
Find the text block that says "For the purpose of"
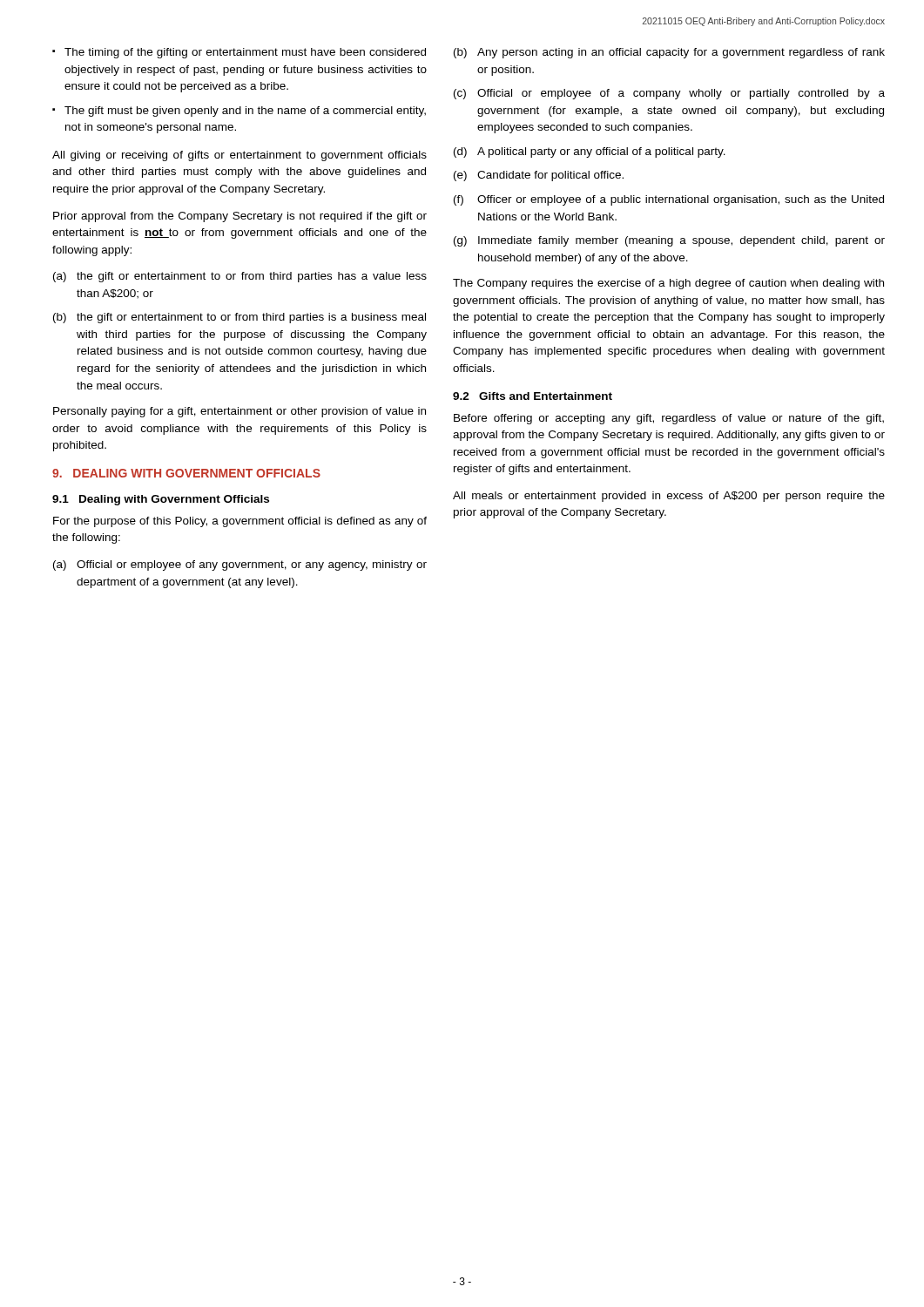(240, 529)
